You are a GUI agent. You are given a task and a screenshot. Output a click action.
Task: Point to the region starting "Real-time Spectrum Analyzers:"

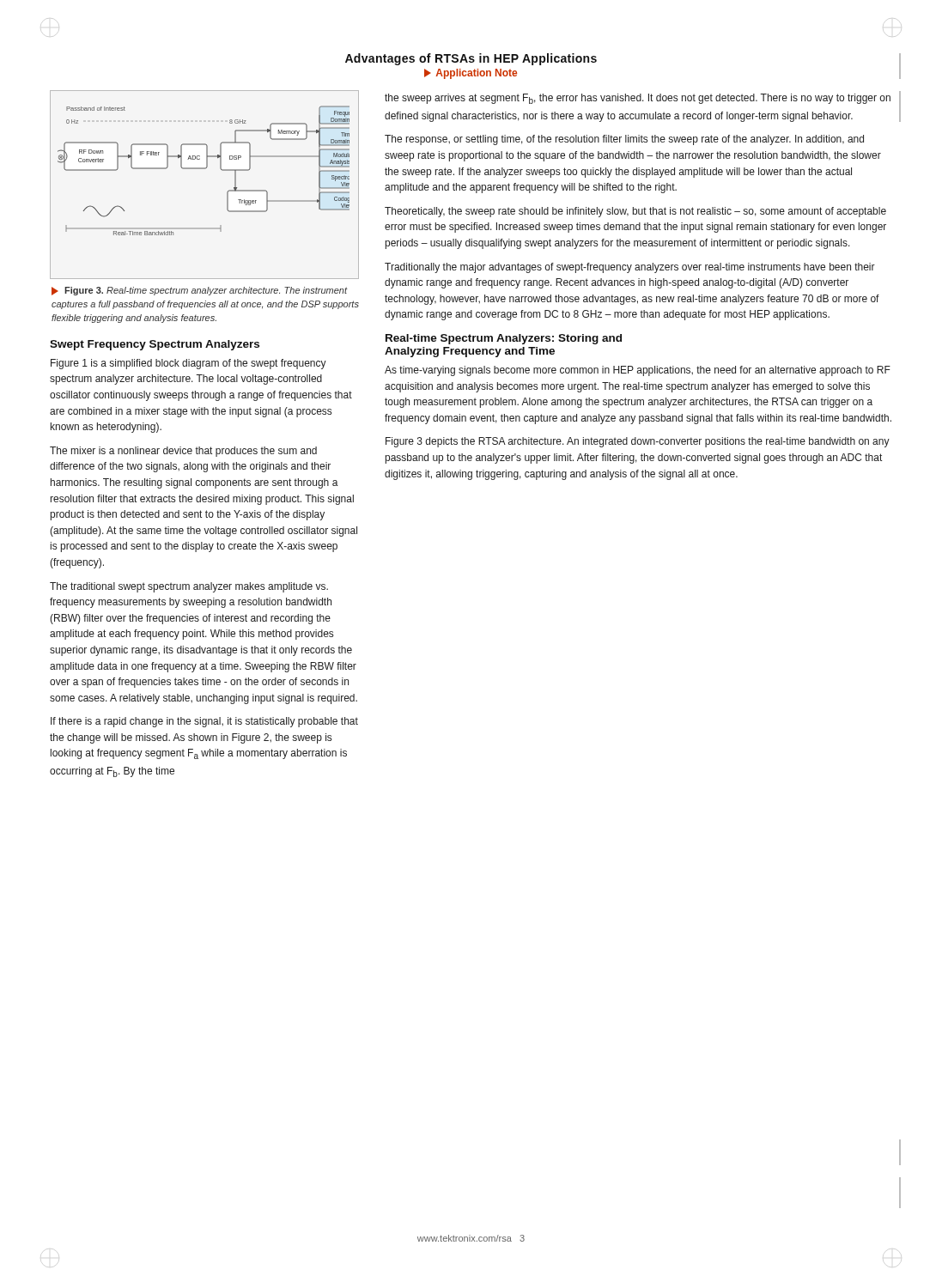[x=504, y=344]
